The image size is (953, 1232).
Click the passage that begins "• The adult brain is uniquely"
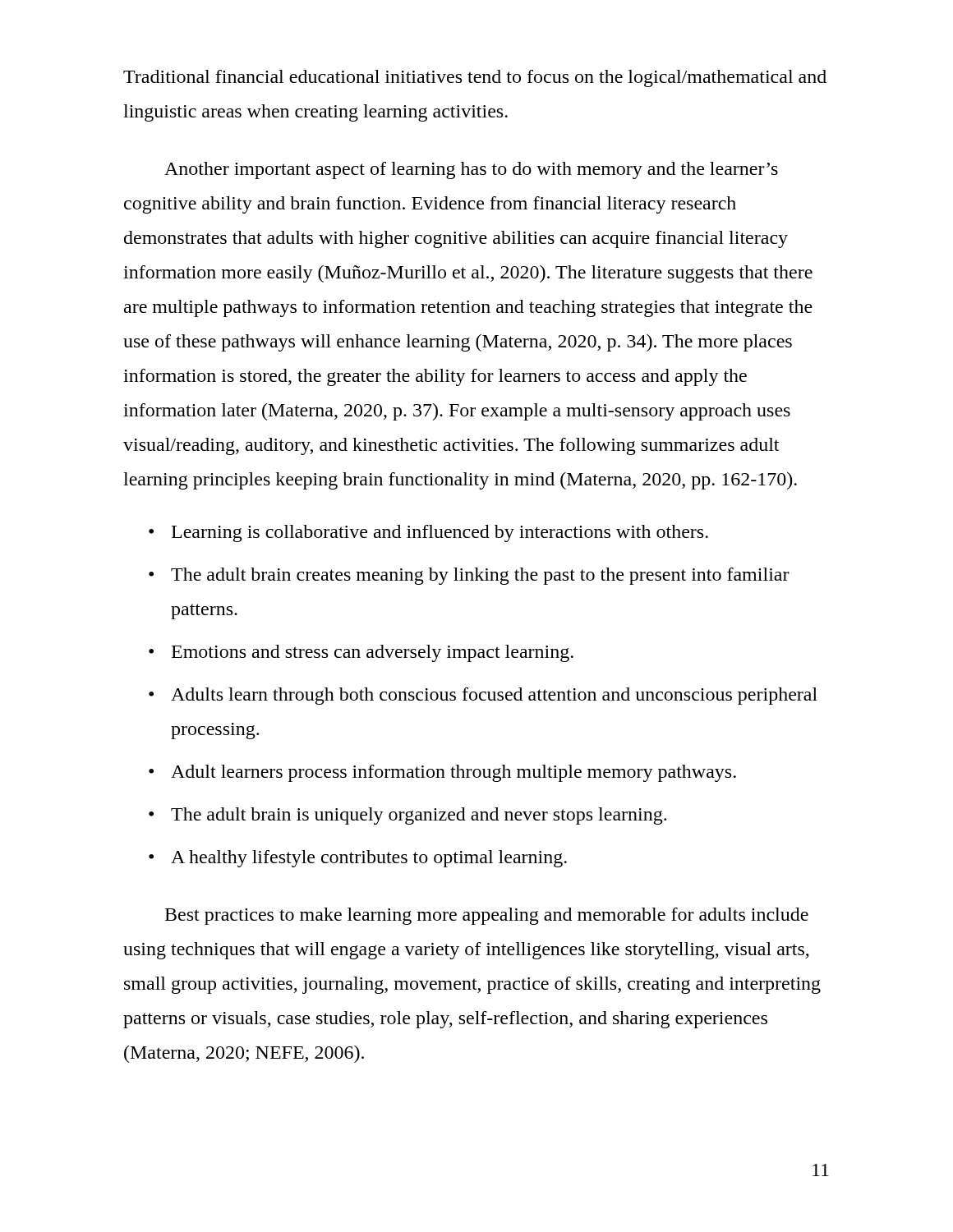[x=489, y=814]
